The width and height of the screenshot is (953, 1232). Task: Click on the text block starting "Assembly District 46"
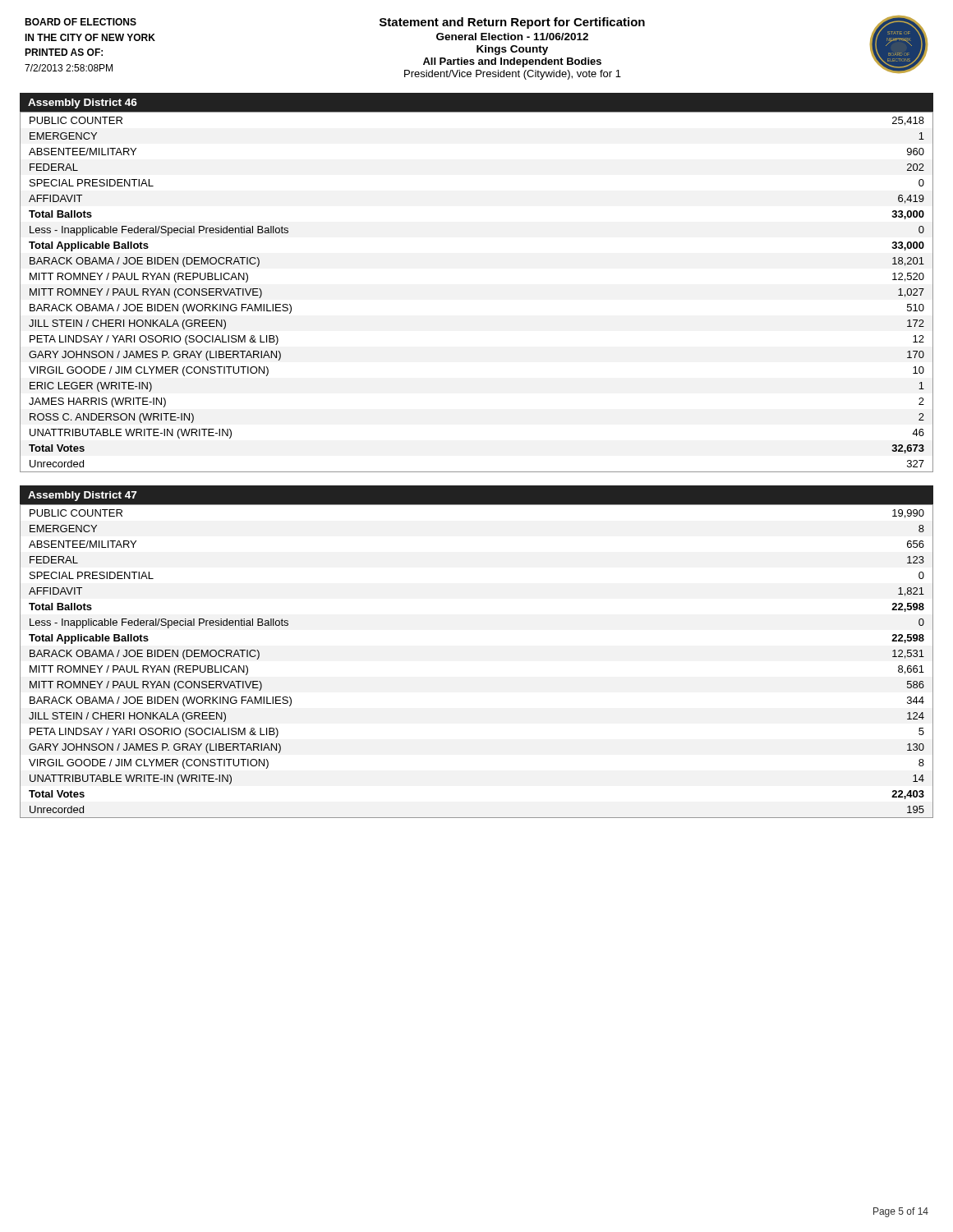[82, 102]
